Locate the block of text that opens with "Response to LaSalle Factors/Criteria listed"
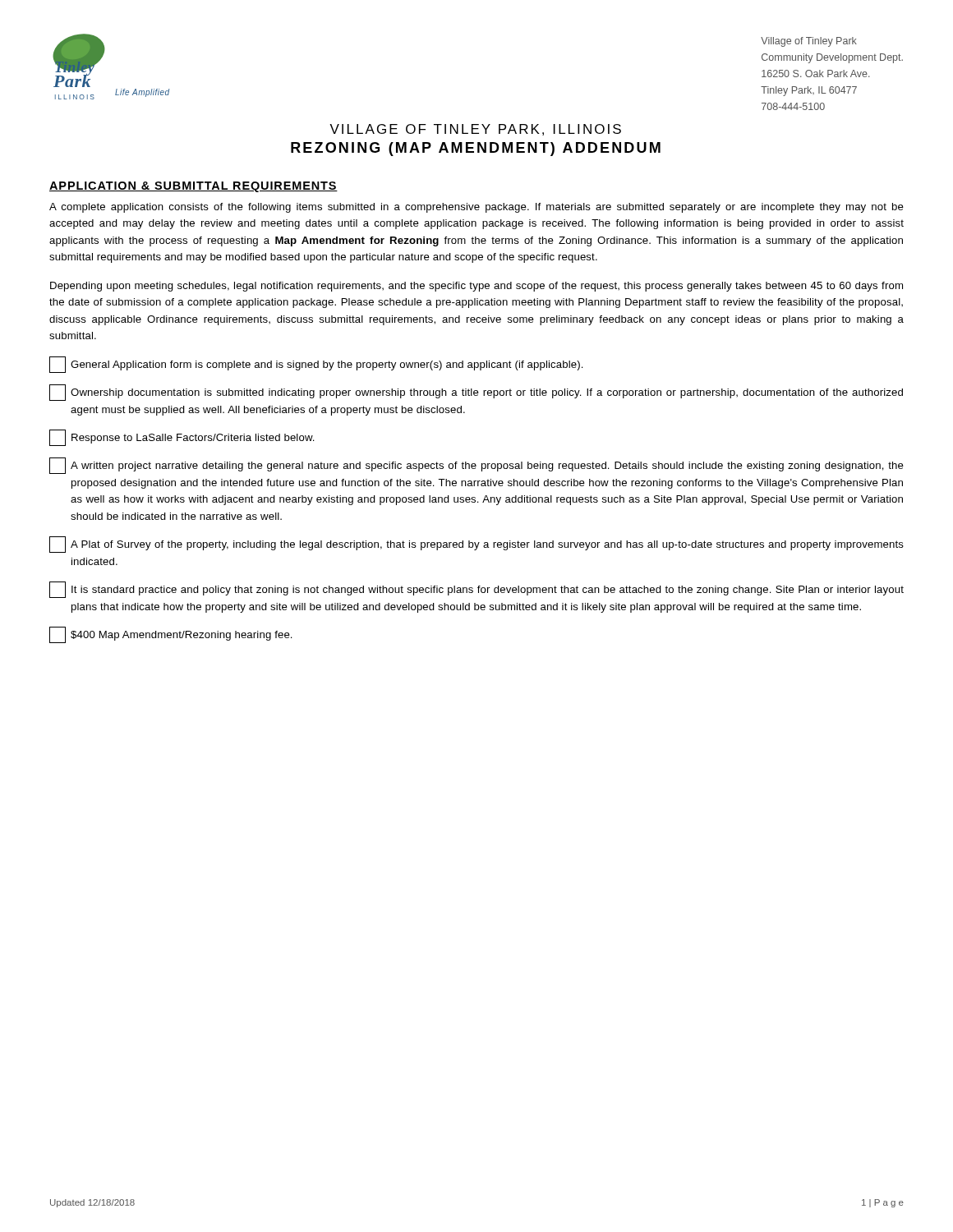This screenshot has width=953, height=1232. click(182, 438)
